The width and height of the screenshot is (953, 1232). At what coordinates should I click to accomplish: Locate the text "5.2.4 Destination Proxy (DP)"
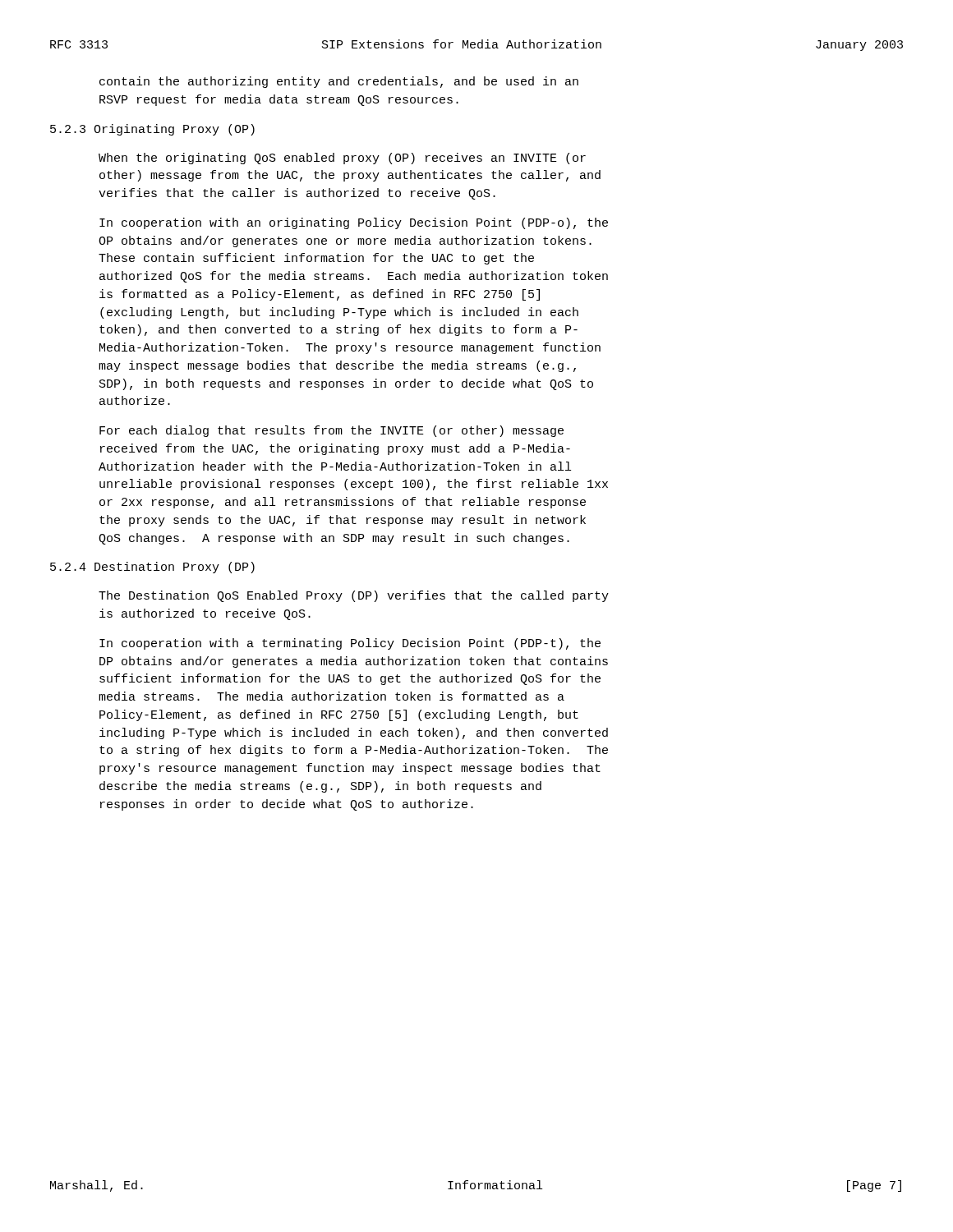153,568
